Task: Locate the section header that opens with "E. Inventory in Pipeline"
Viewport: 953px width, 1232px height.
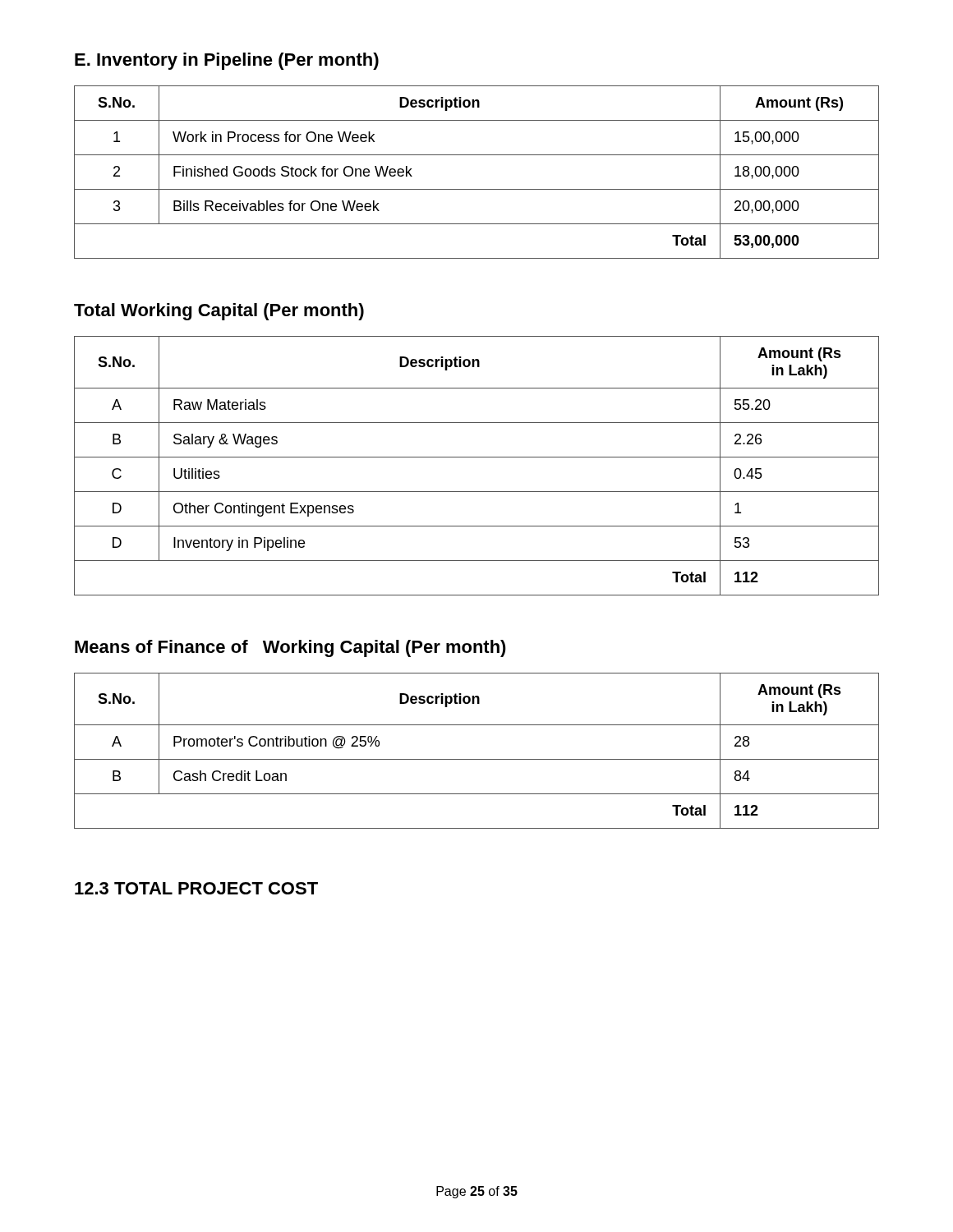Action: pos(227,60)
